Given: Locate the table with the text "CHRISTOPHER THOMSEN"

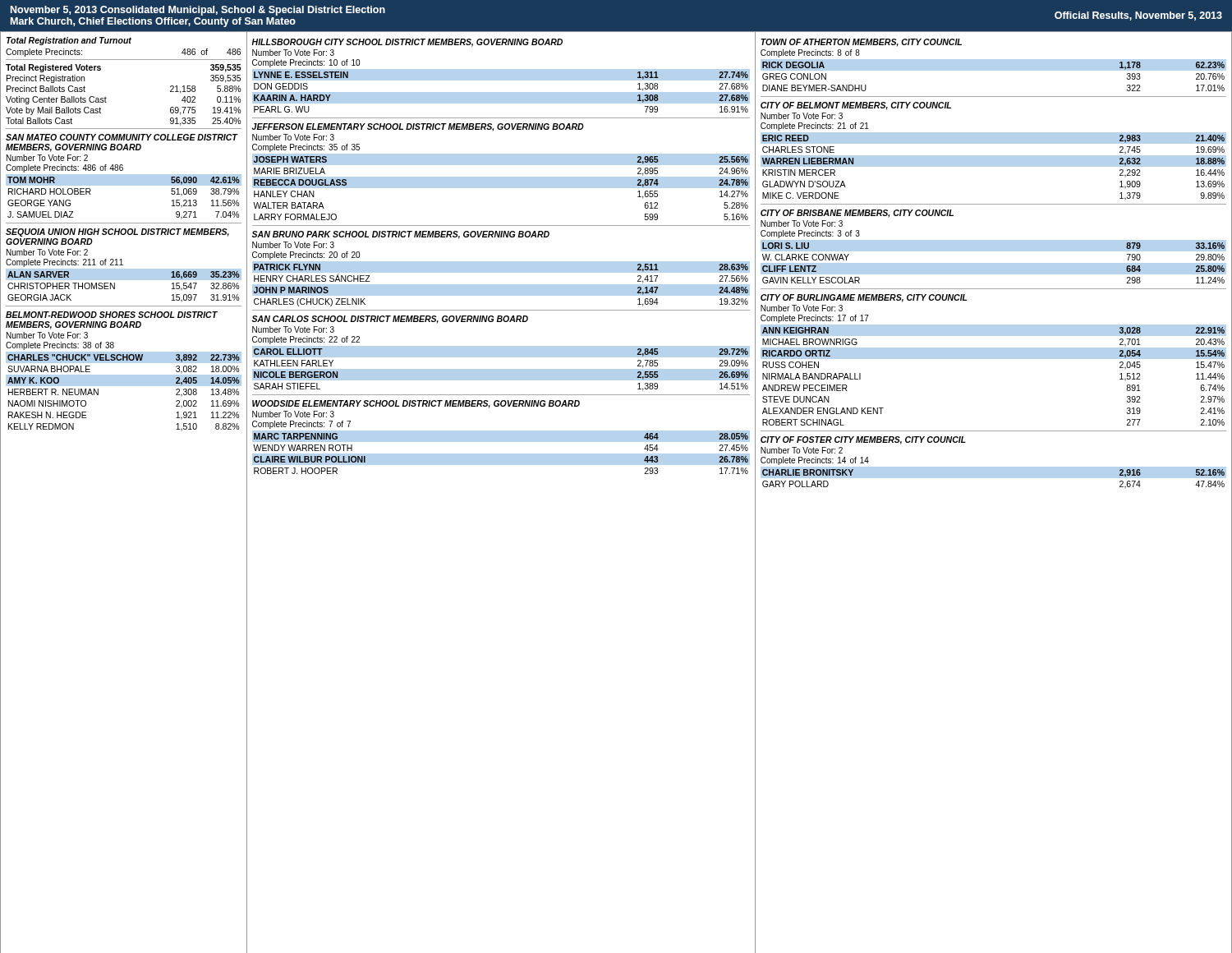Looking at the screenshot, I should click(x=123, y=286).
